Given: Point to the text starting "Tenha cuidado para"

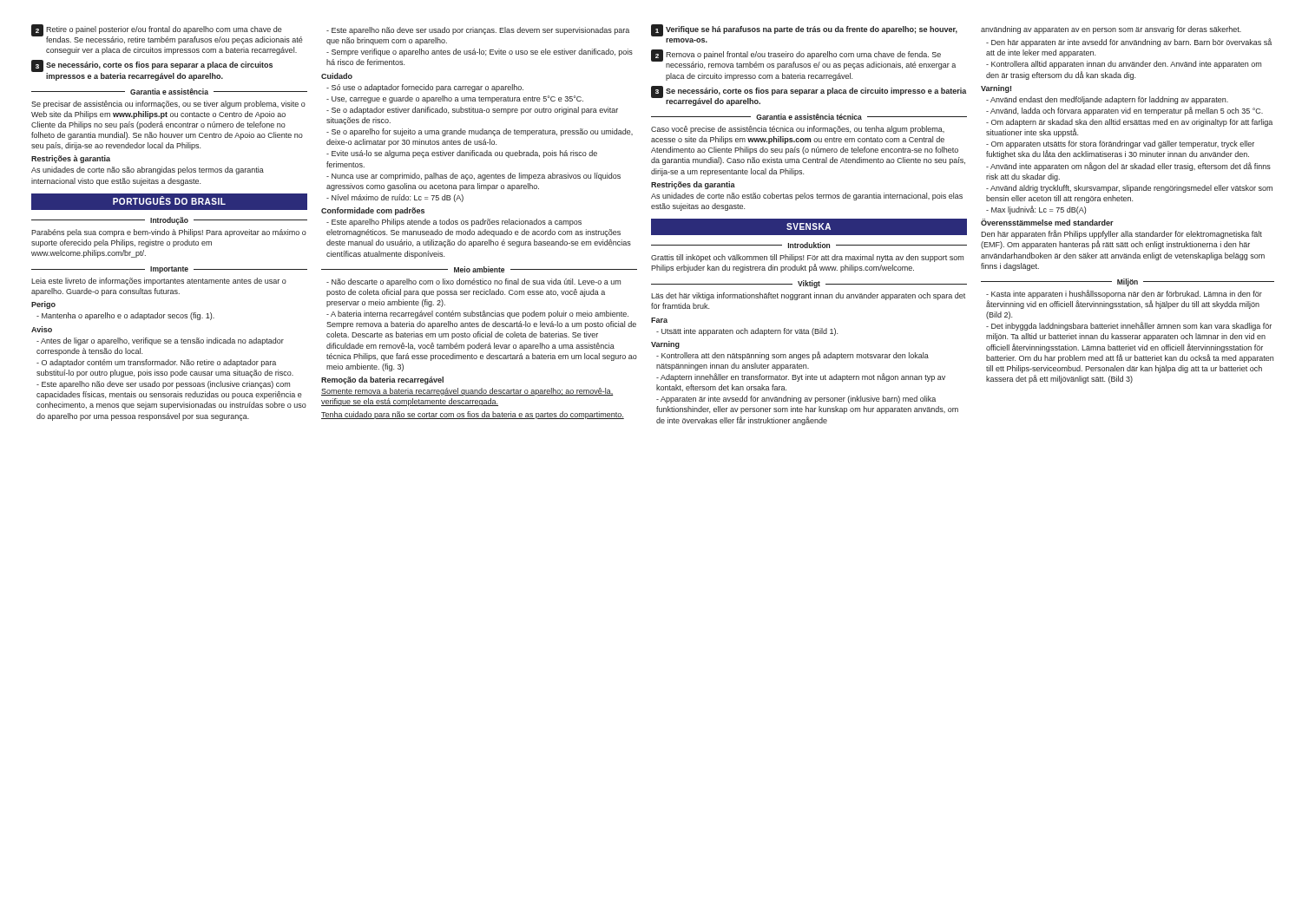Looking at the screenshot, I should 472,415.
